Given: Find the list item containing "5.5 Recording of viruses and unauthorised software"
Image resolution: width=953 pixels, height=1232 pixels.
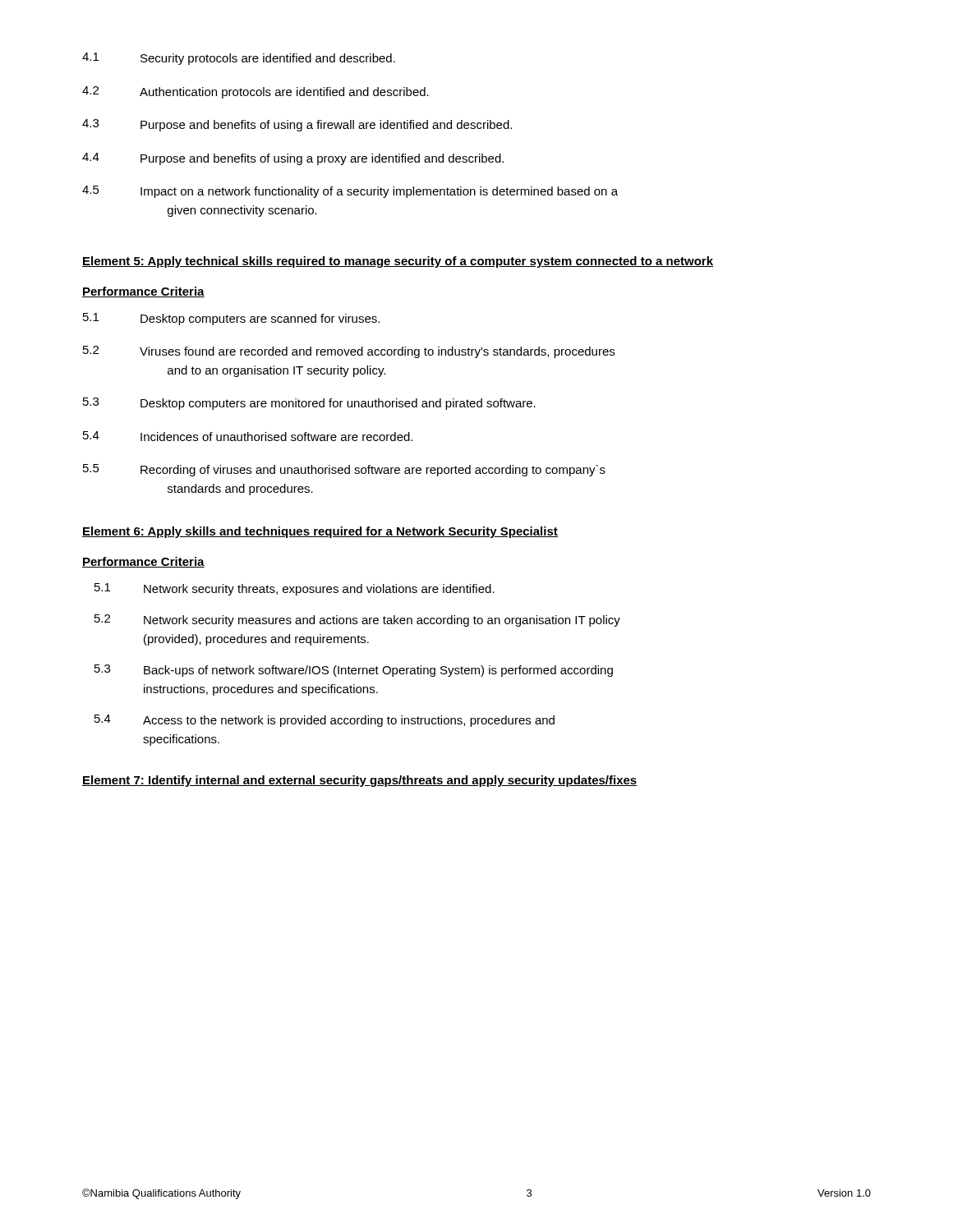Looking at the screenshot, I should [476, 479].
